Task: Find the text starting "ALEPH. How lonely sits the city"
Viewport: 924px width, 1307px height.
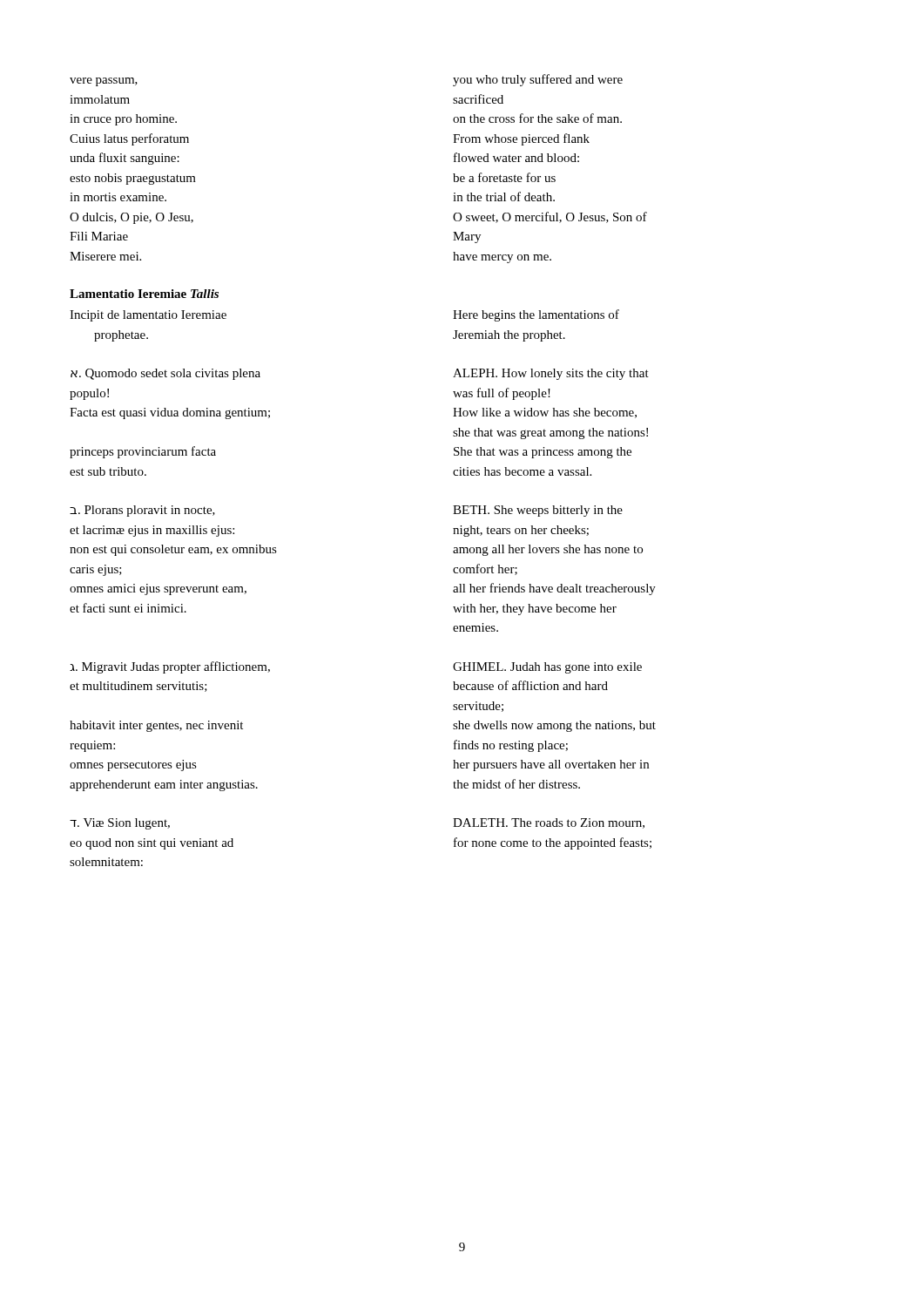Action: (x=551, y=422)
